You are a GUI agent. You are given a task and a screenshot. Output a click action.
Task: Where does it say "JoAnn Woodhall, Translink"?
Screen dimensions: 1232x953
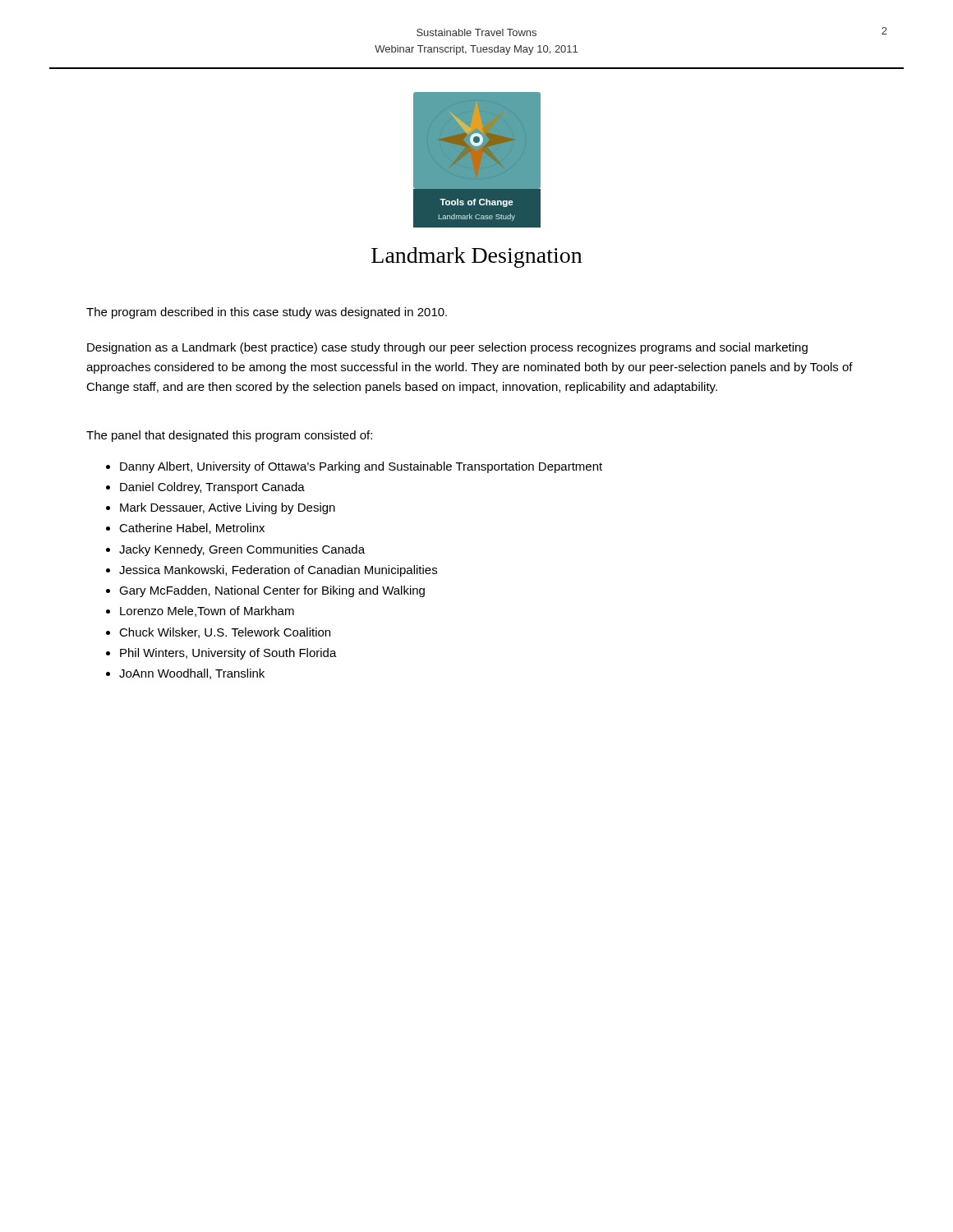pyautogui.click(x=192, y=673)
